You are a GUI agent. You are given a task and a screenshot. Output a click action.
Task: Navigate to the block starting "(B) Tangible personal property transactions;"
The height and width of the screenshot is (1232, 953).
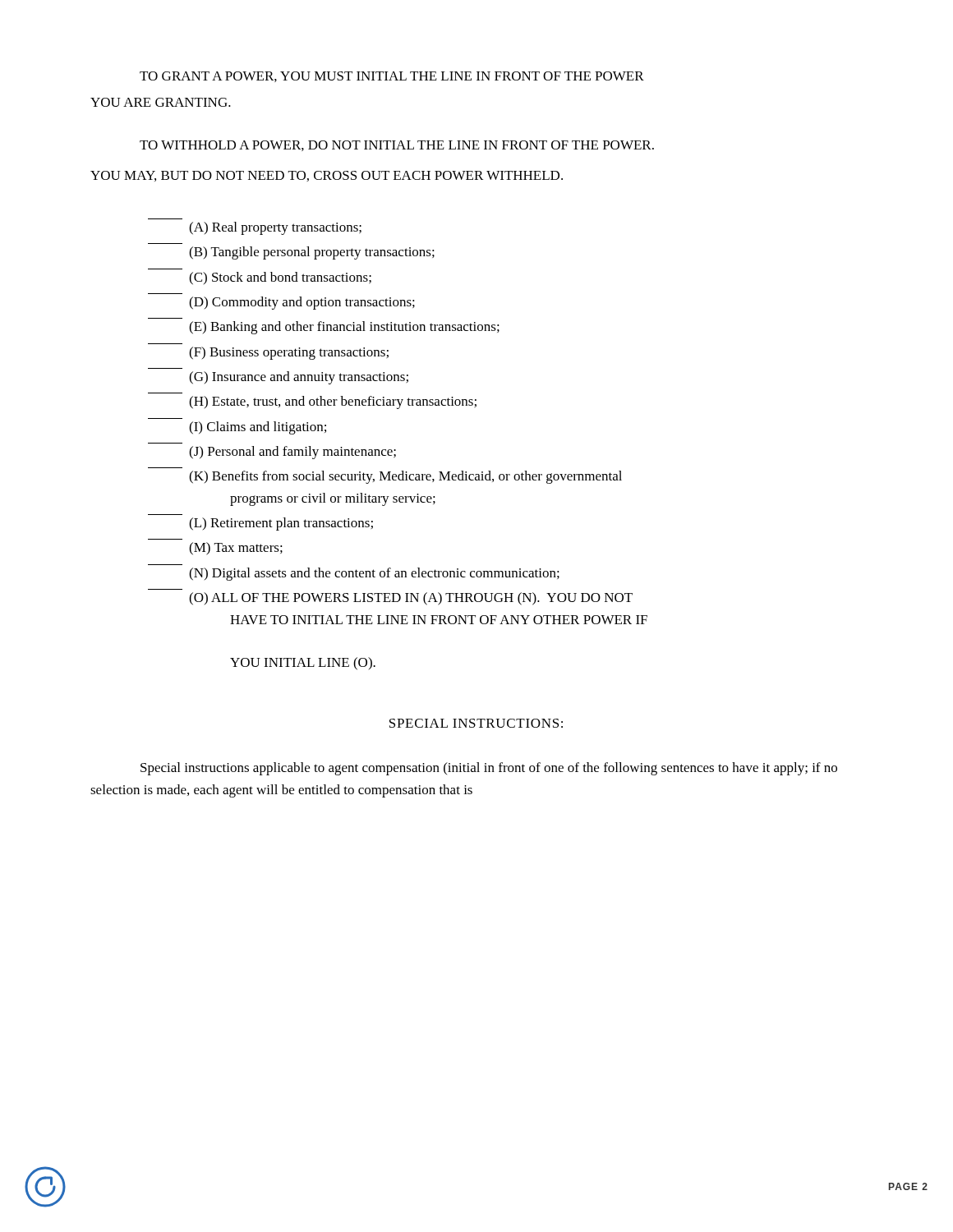[x=312, y=253]
